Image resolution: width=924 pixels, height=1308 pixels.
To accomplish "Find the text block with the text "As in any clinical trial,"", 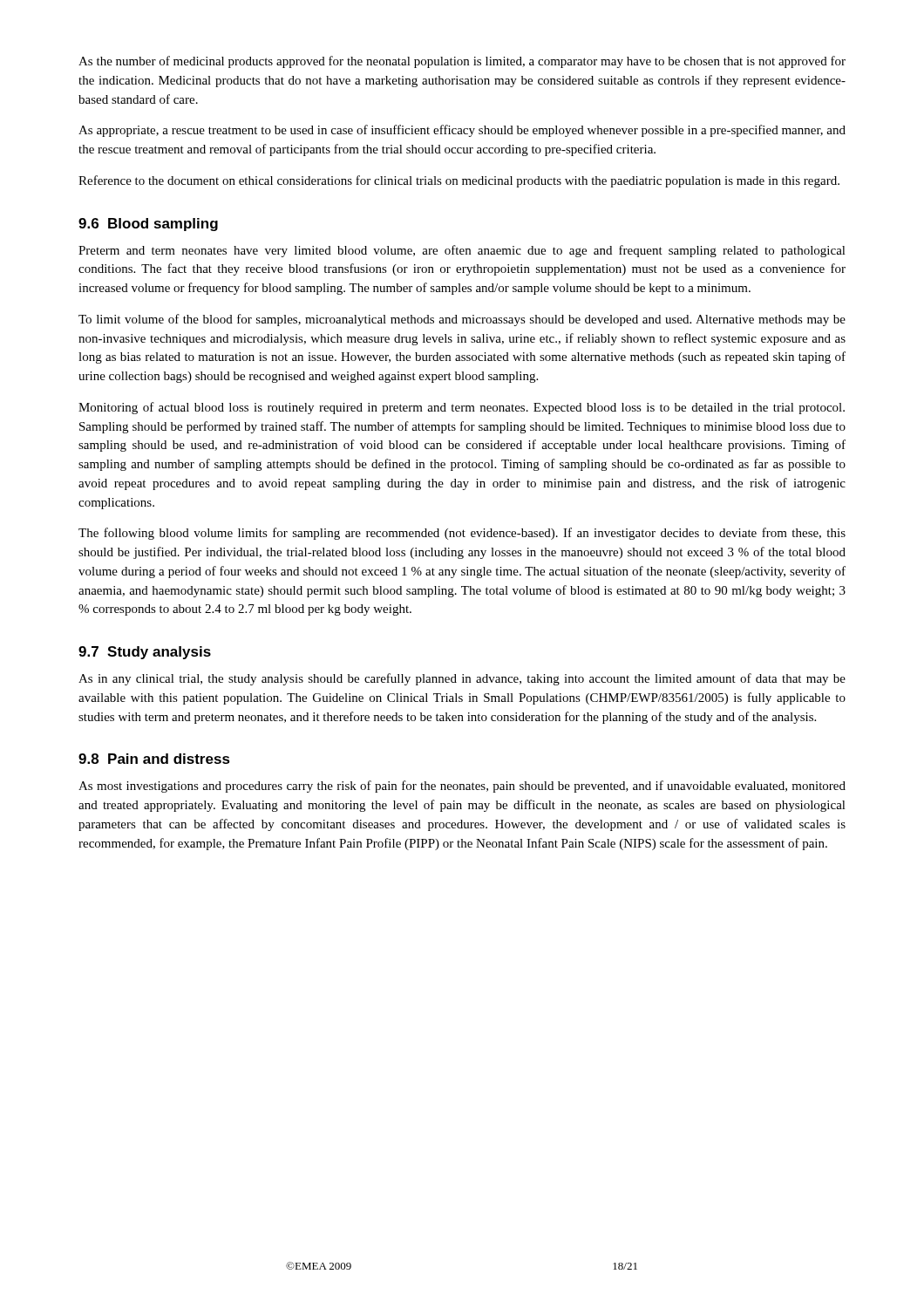I will pyautogui.click(x=462, y=697).
